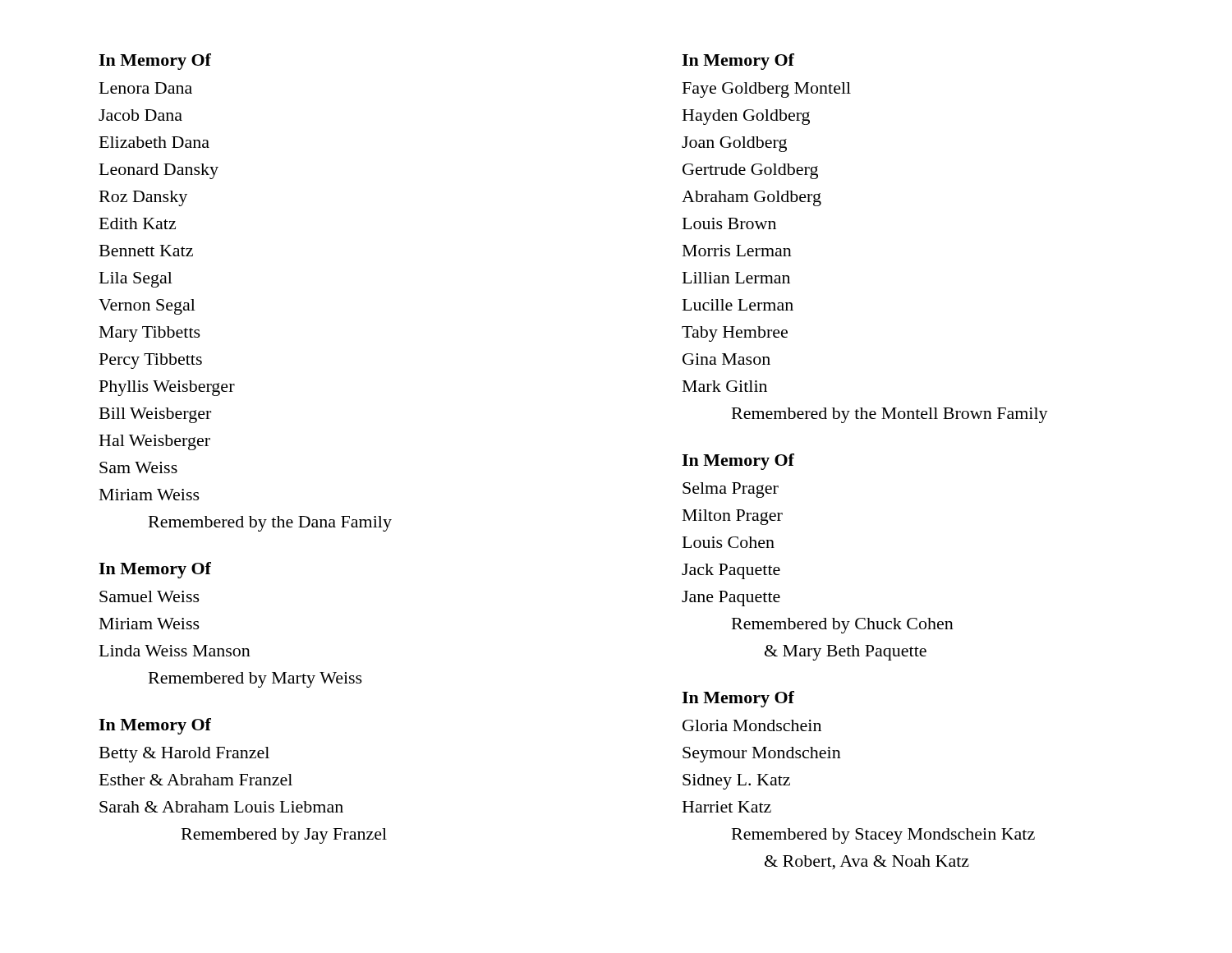This screenshot has height=953, width=1232.
Task: Click on the text starting "Morris Lerman"
Action: click(737, 250)
